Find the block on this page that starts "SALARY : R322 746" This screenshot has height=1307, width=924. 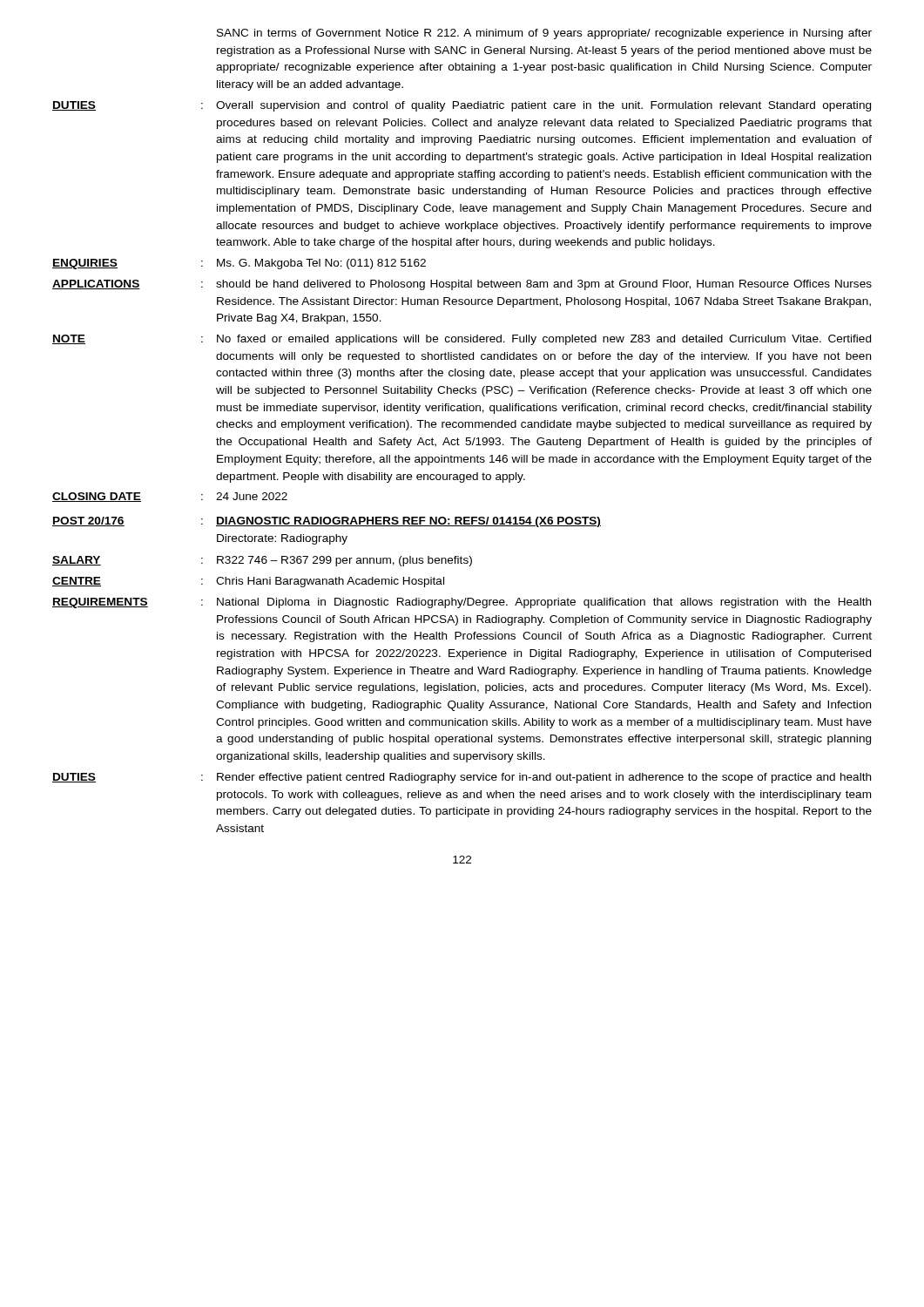[x=462, y=561]
